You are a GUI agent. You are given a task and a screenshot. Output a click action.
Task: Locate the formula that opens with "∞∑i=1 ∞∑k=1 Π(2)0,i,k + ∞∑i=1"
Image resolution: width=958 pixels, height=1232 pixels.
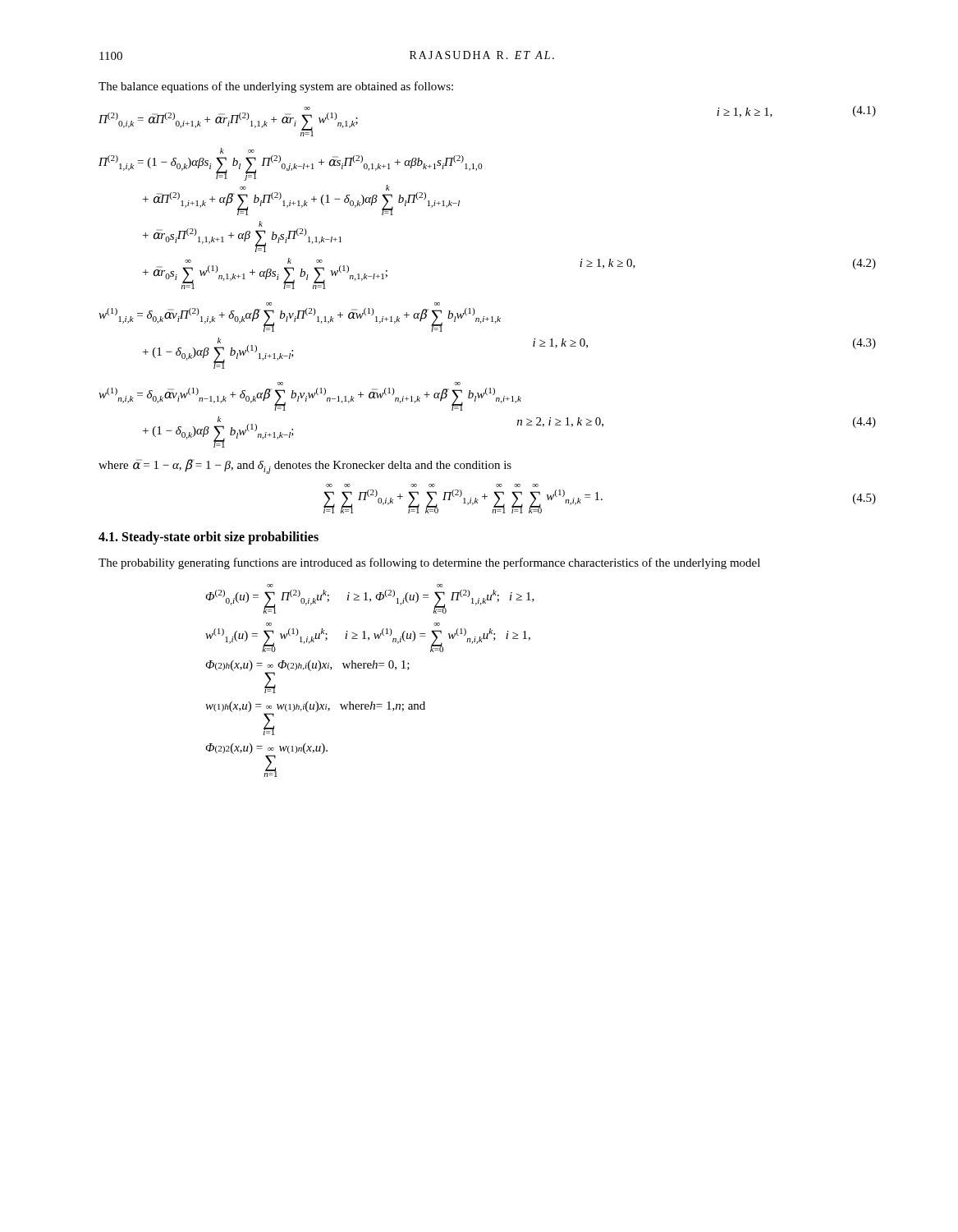pos(487,498)
